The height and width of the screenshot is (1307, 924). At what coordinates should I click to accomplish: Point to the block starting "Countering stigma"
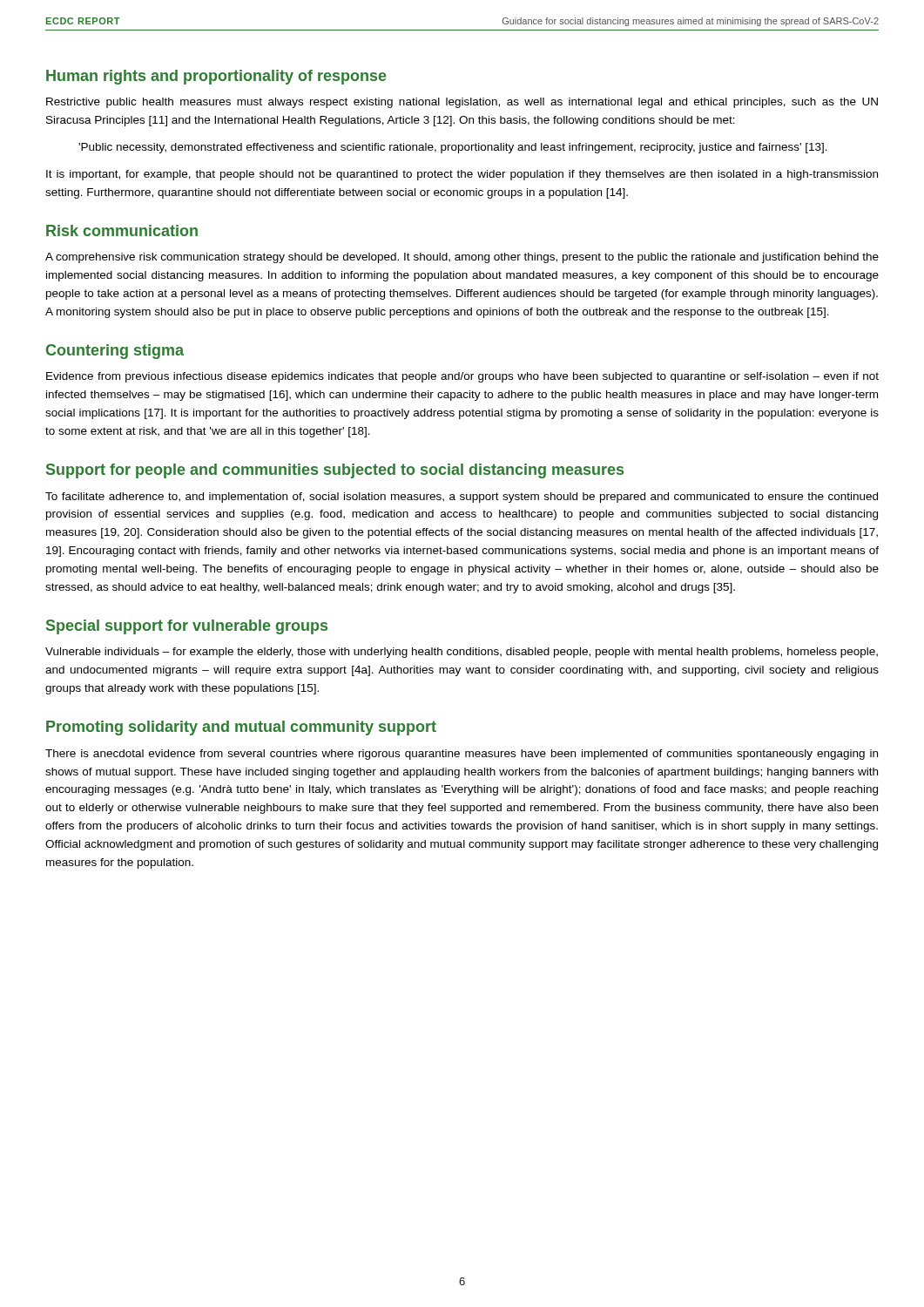(x=115, y=350)
